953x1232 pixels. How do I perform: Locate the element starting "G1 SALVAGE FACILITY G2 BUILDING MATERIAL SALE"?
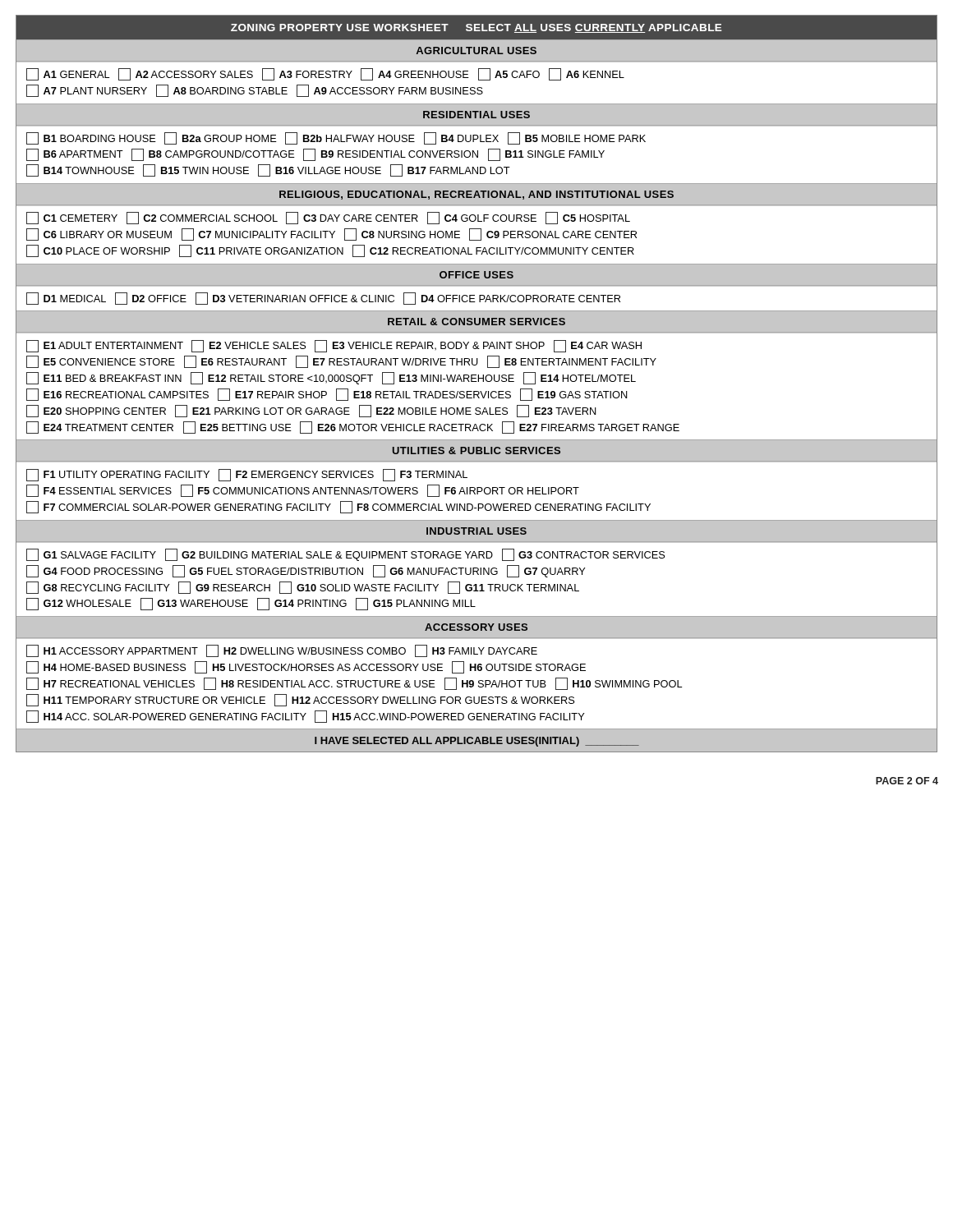346,579
